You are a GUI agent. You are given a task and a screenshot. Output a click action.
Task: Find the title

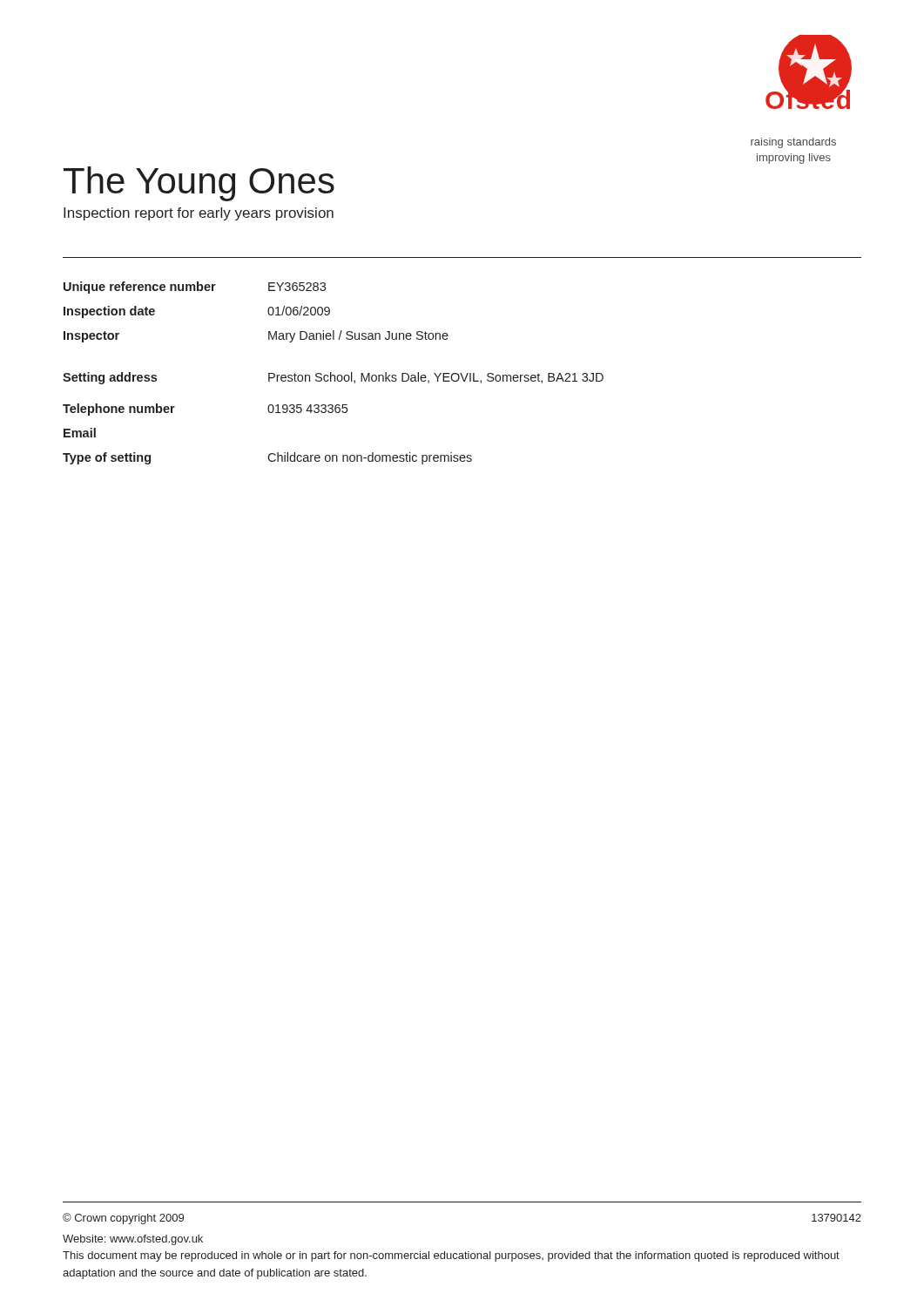(x=199, y=192)
